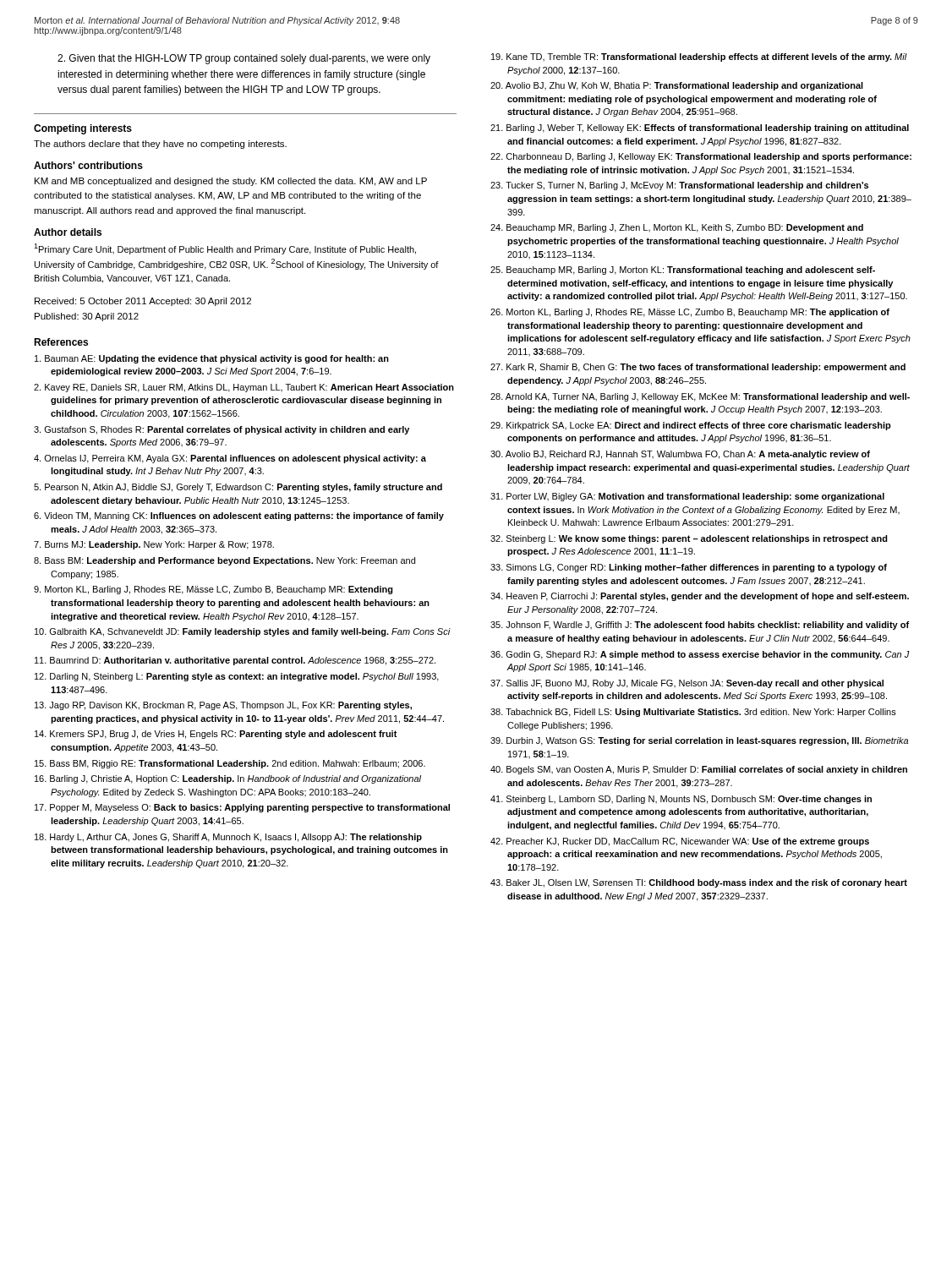Point to the block starting "5. Pearson N, Atkin"
Image resolution: width=952 pixels, height=1268 pixels.
tap(238, 494)
